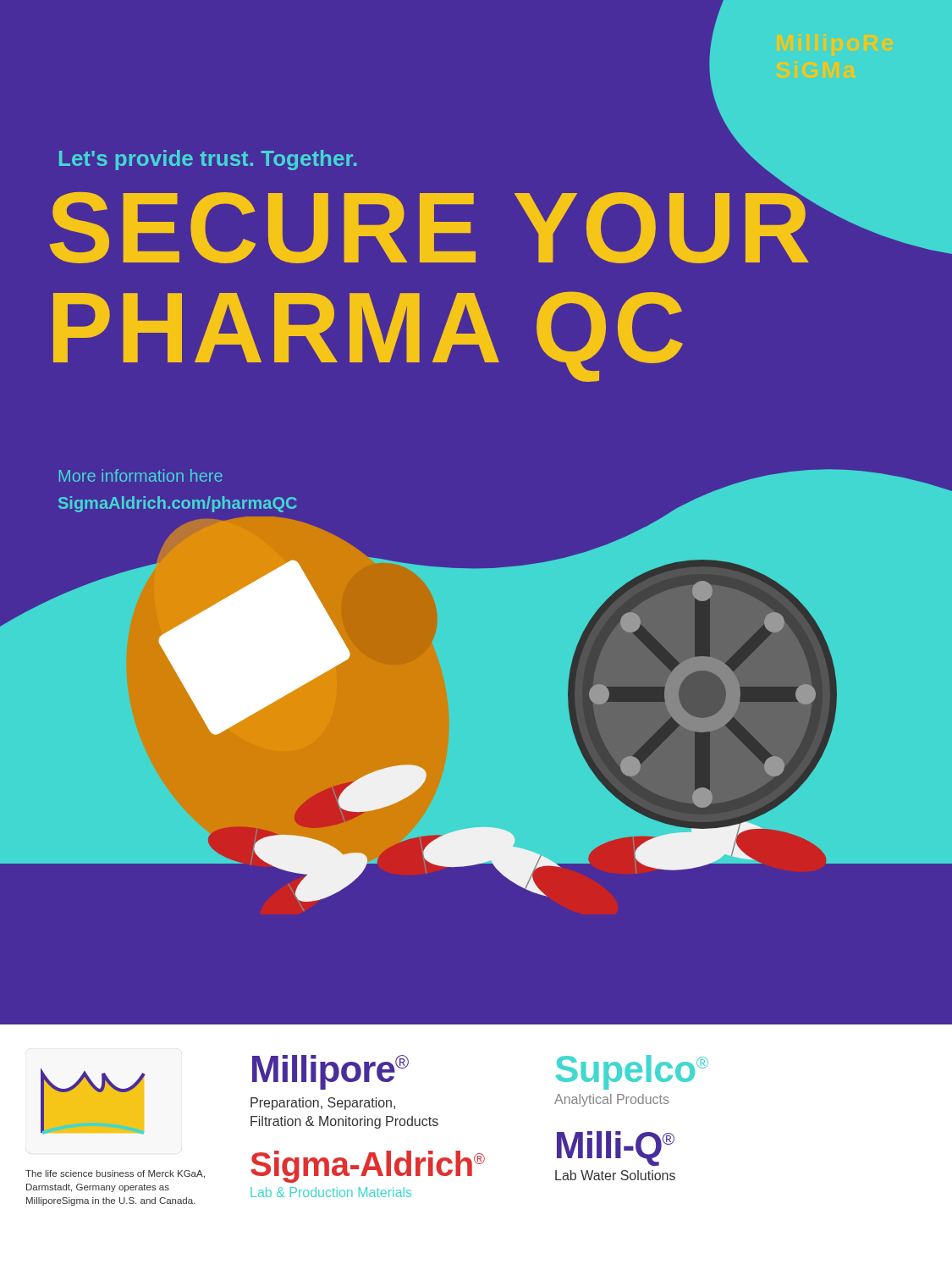Find "Millipore® Preparation, Separation,Filtration & Monitoring Products" on this page
Viewport: 952px width, 1270px height.
point(389,1089)
